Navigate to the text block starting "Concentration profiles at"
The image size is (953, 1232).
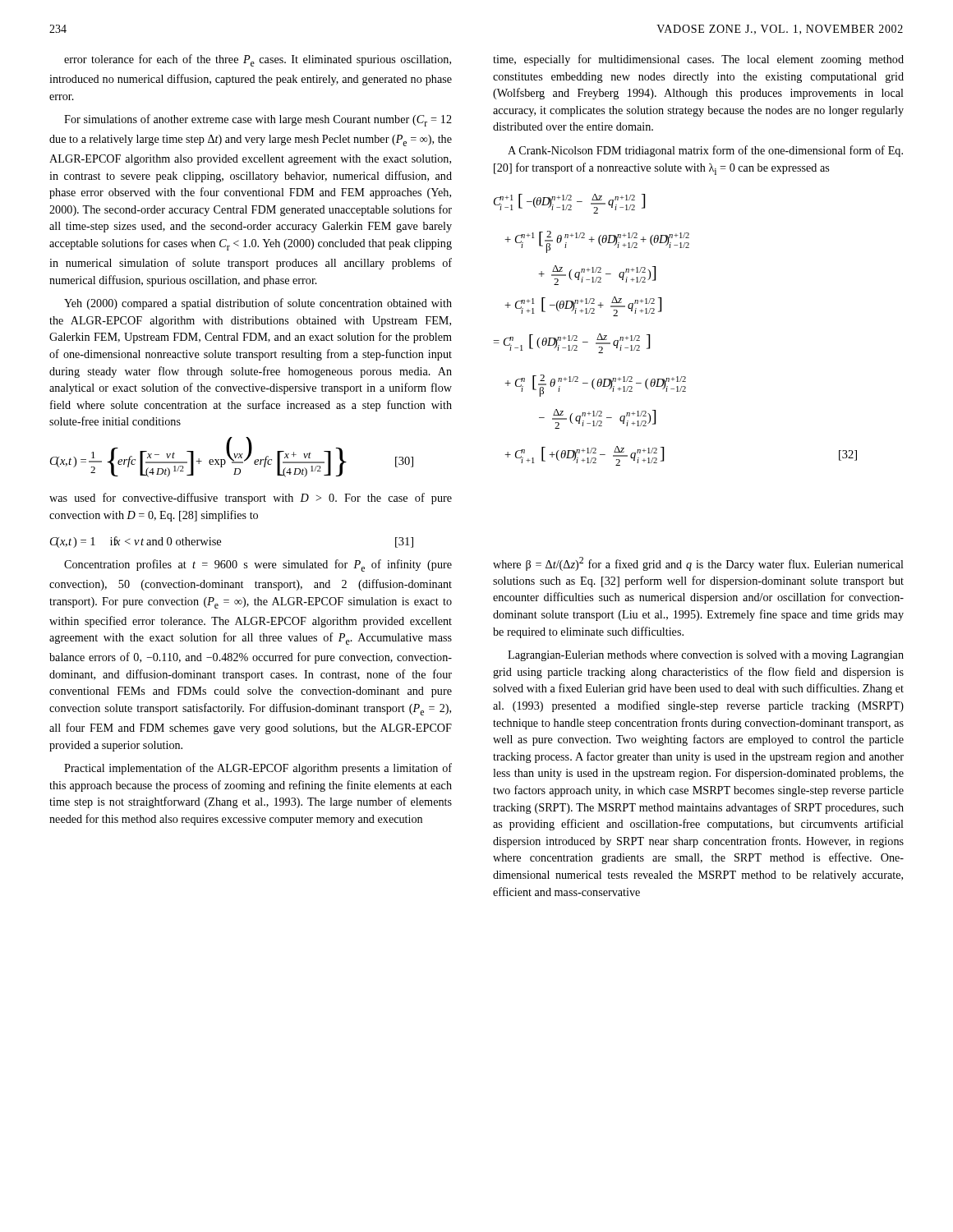251,654
